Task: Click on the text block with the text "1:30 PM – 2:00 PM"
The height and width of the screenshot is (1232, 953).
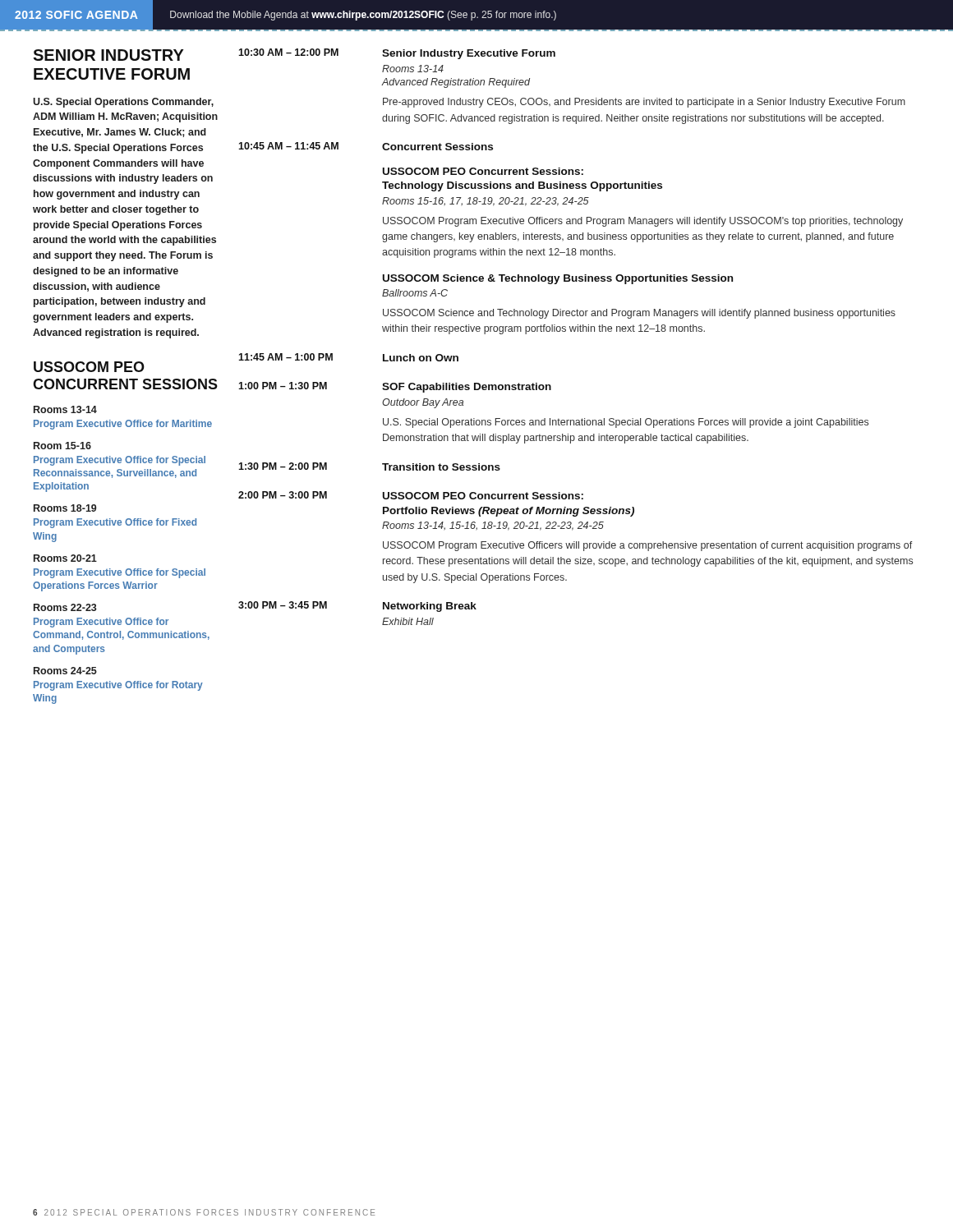Action: [x=291, y=466]
